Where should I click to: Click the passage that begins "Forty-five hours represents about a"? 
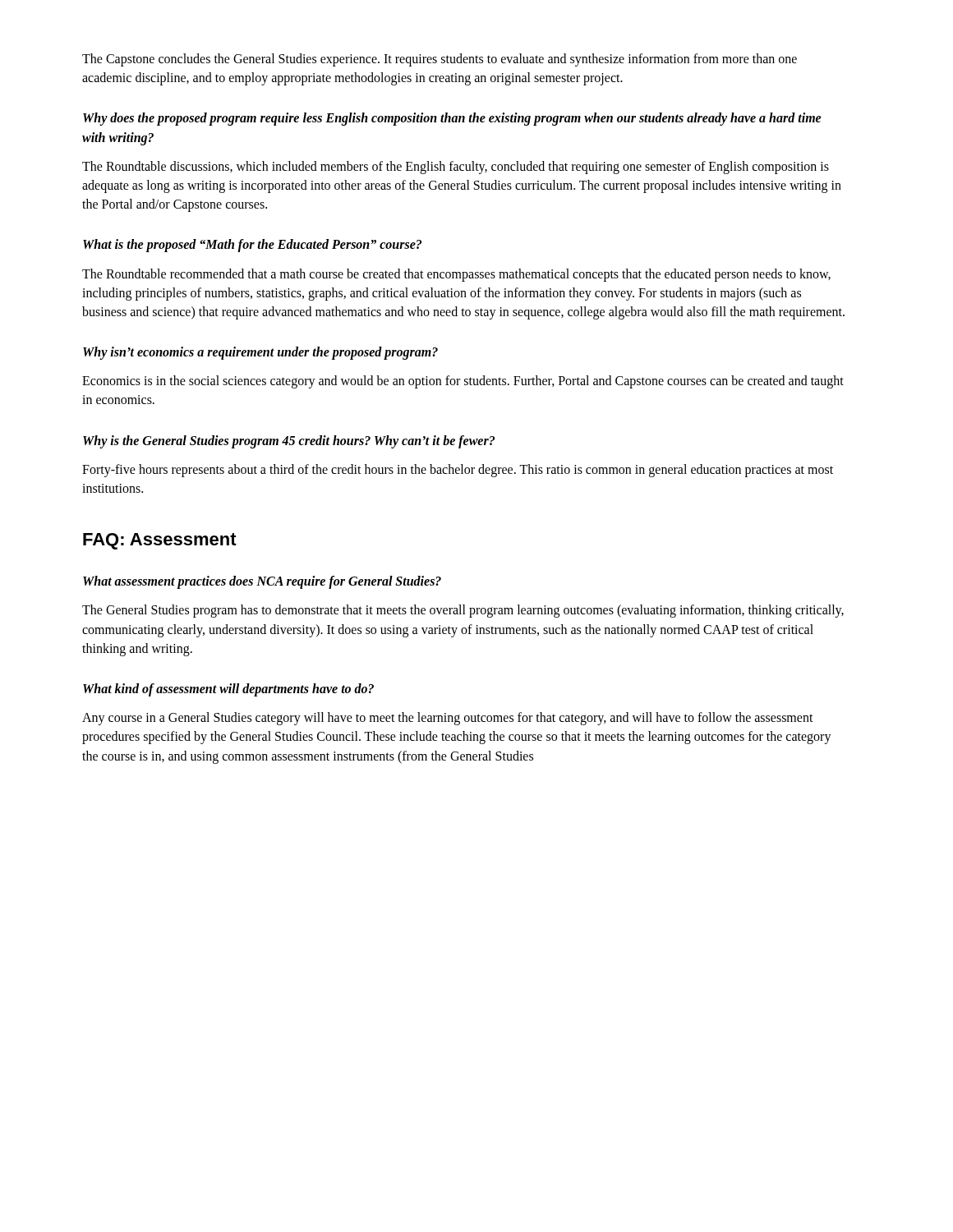[x=458, y=479]
